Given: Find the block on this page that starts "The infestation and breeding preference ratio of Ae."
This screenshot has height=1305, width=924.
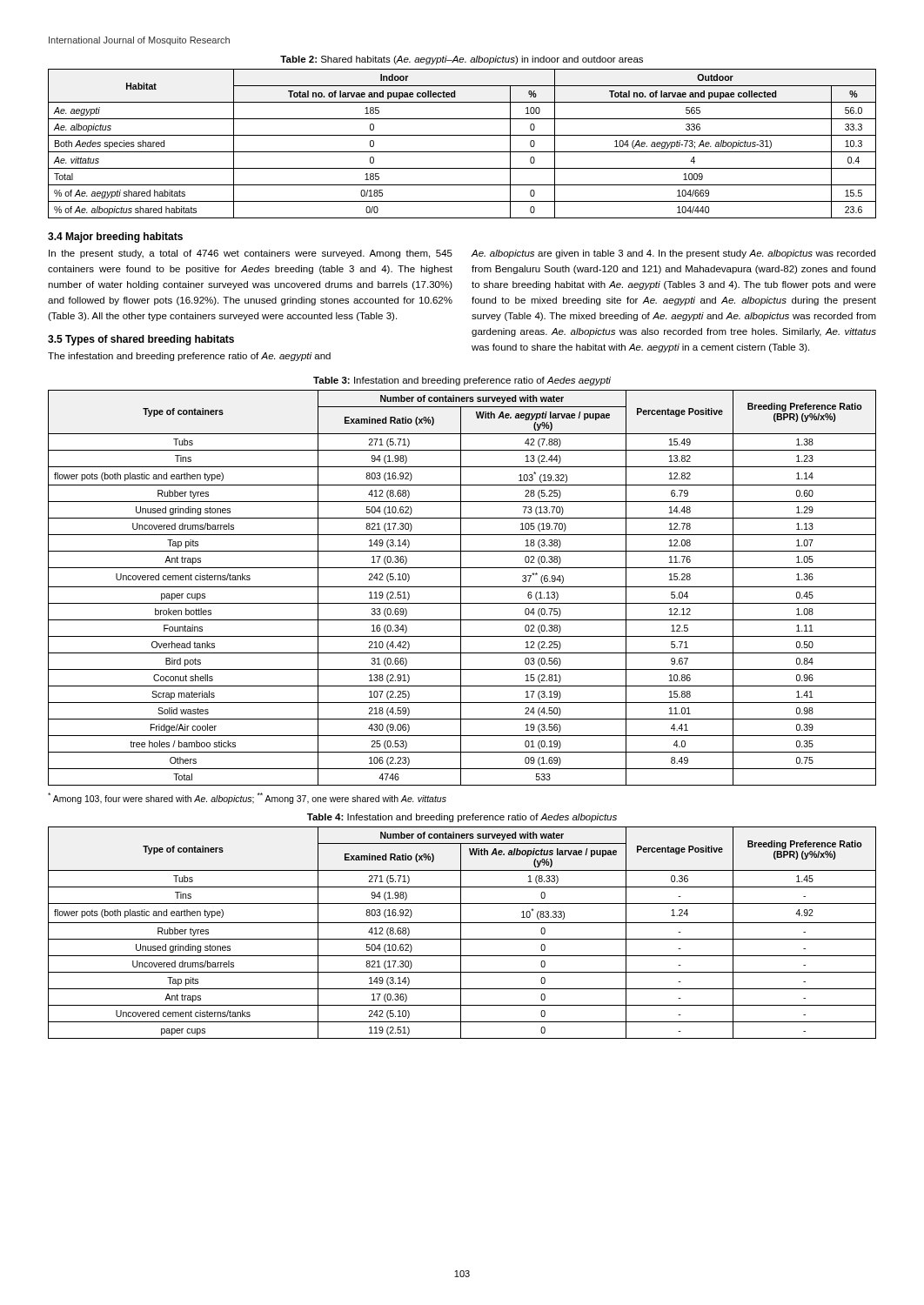Looking at the screenshot, I should 189,356.
